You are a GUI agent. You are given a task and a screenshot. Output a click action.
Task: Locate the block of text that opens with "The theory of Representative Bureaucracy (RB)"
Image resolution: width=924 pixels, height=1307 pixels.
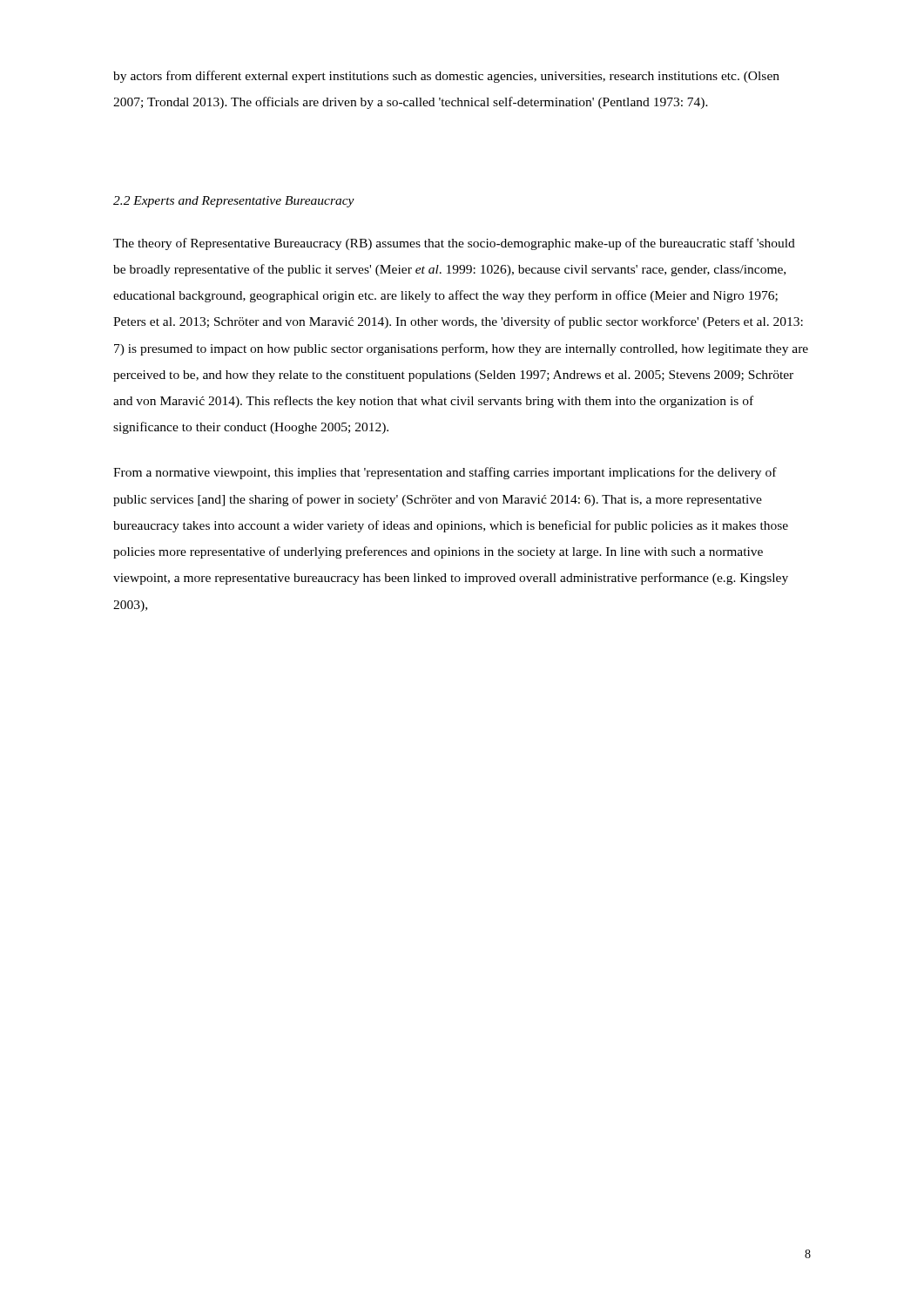coord(461,335)
